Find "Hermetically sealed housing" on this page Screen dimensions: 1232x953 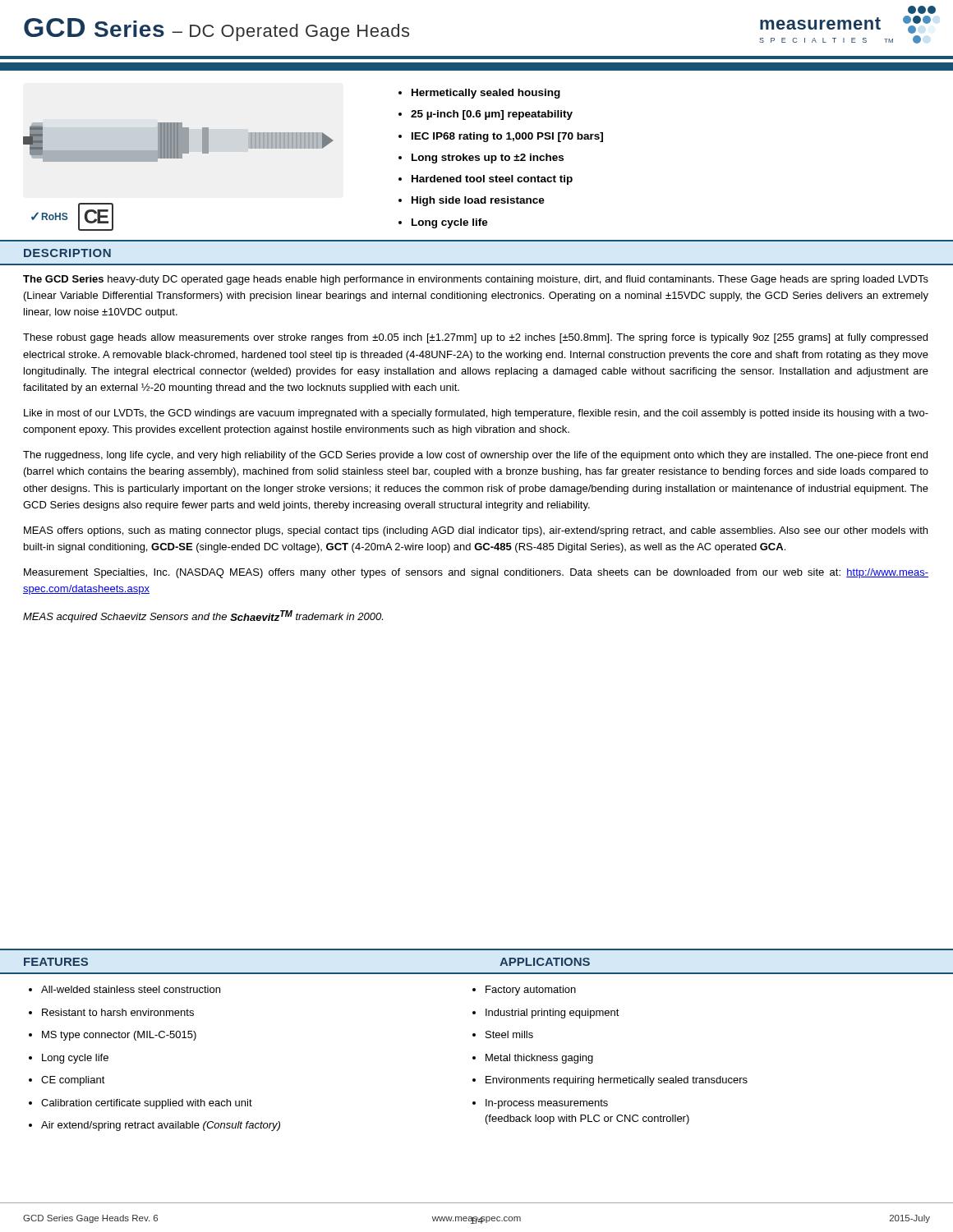486,92
